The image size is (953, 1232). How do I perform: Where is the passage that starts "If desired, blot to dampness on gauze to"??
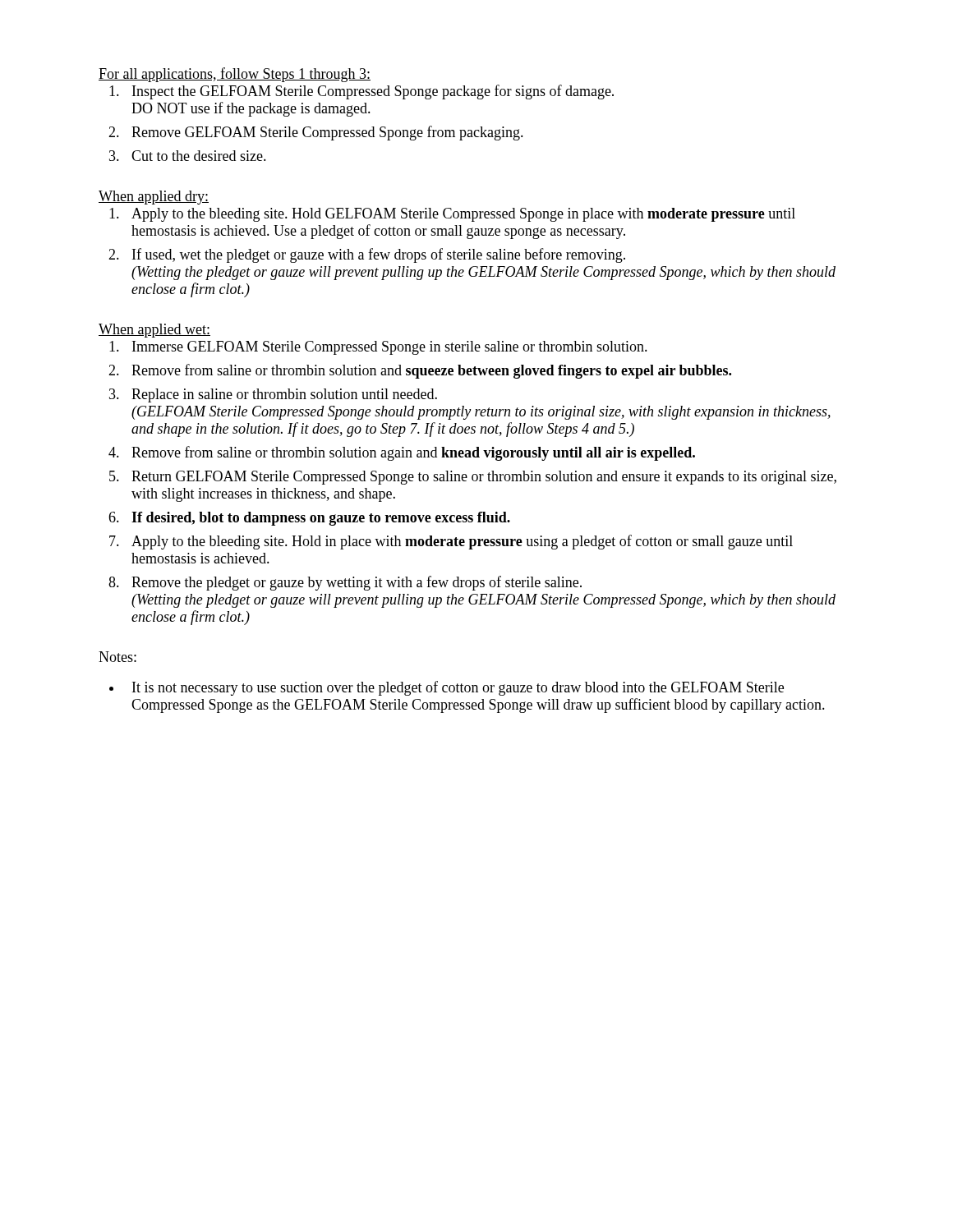tap(321, 517)
